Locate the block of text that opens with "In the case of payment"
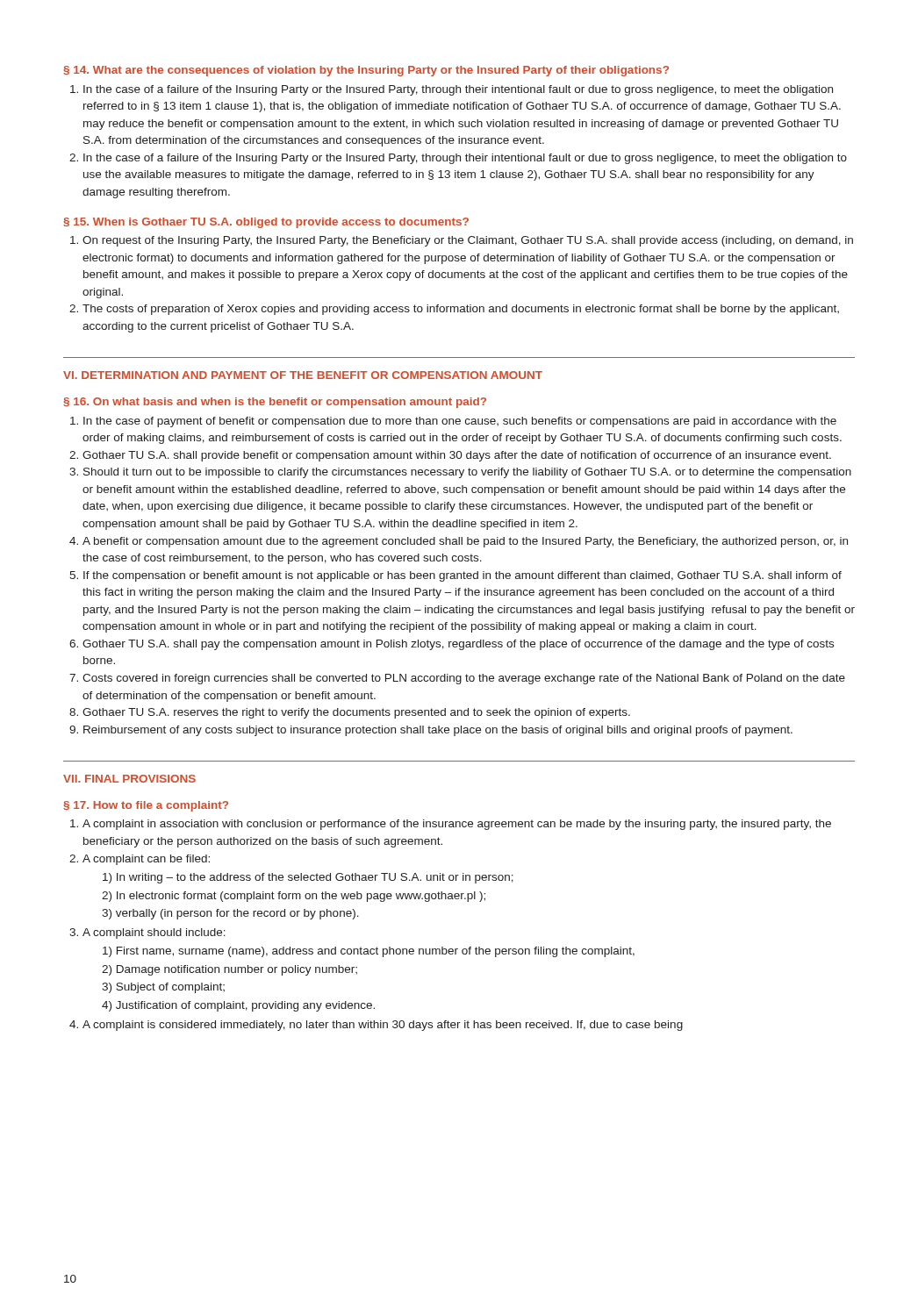The width and height of the screenshot is (918, 1316). [469, 429]
